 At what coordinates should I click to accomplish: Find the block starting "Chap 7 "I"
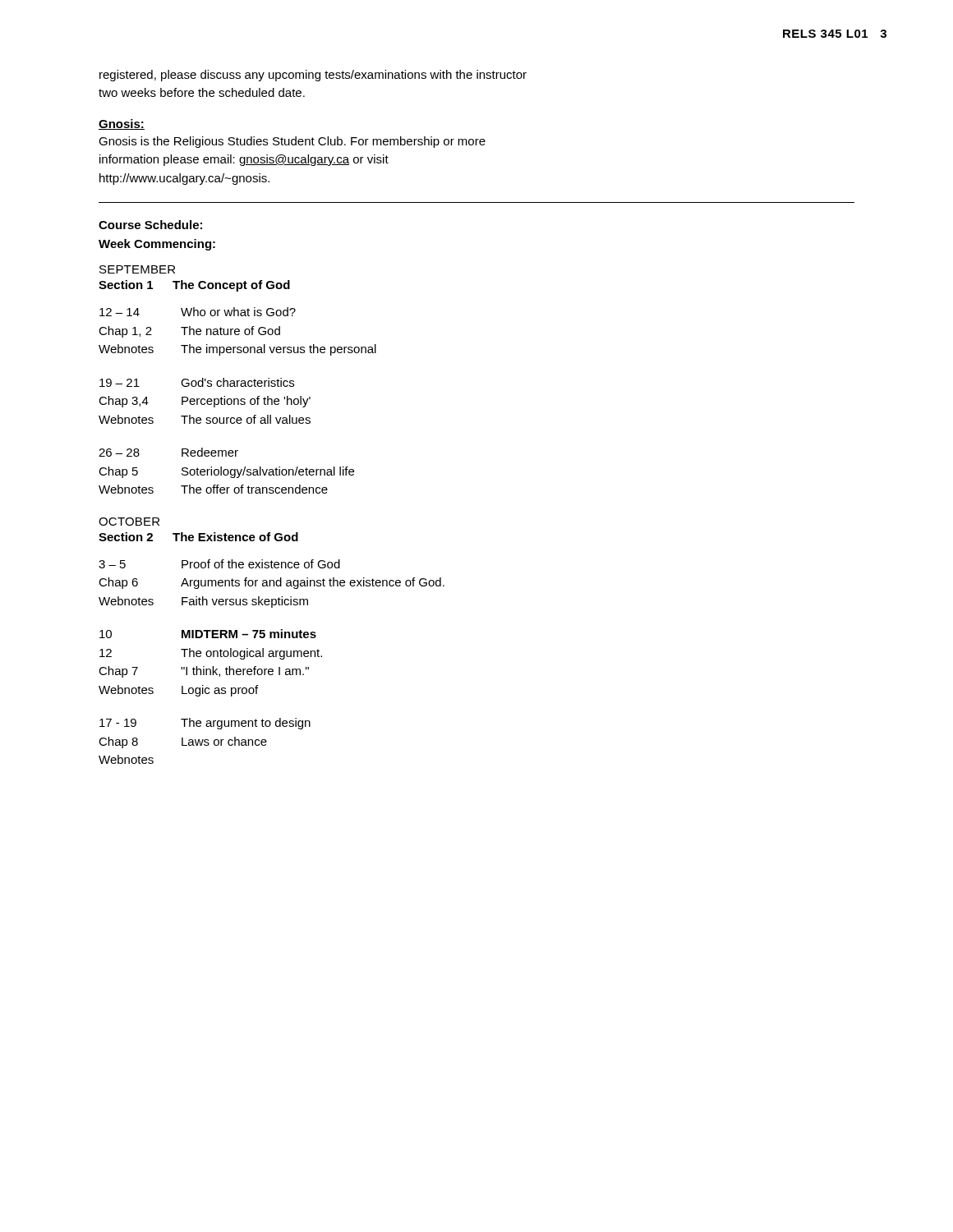point(204,671)
